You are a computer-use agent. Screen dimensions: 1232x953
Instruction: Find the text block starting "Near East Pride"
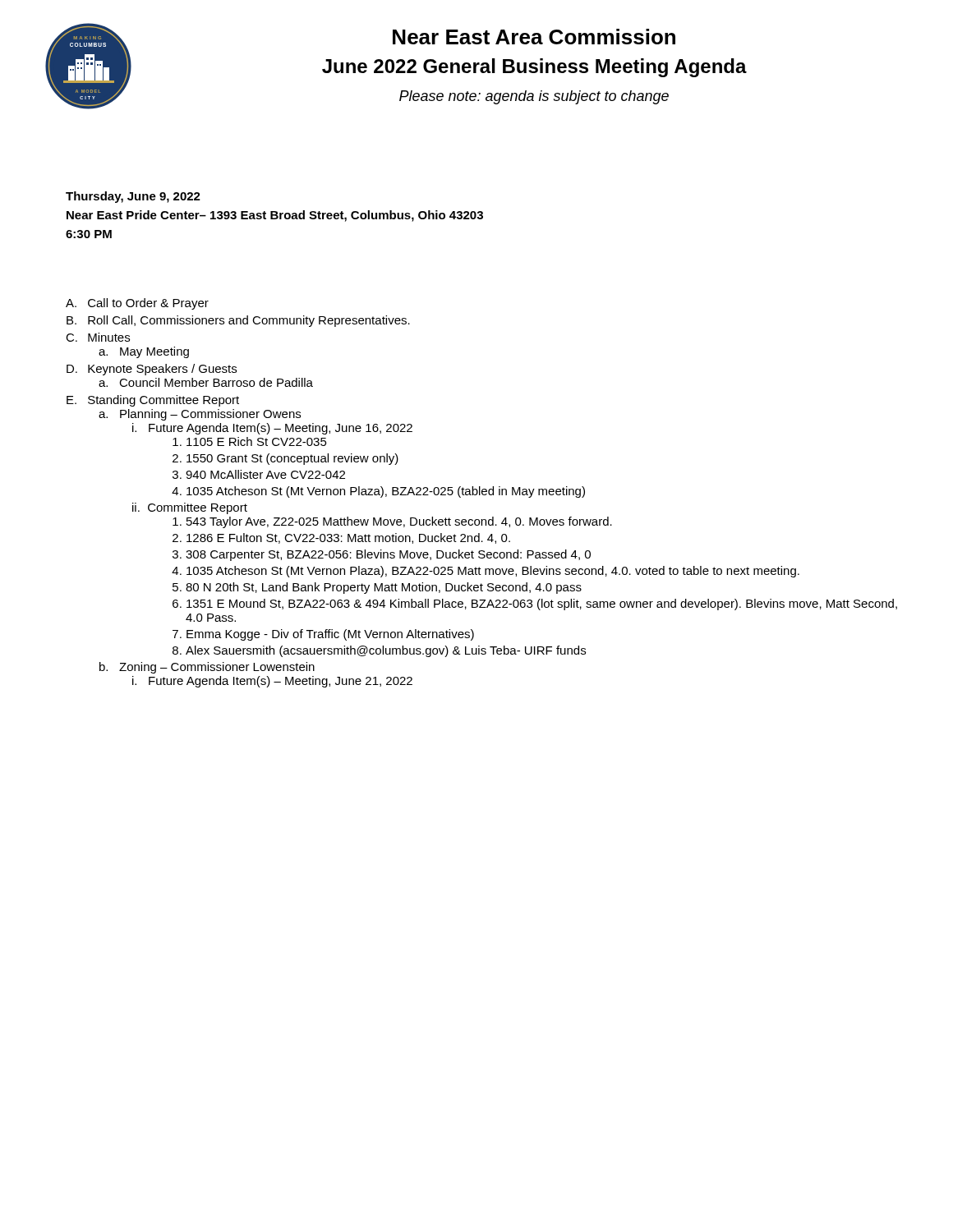[485, 215]
